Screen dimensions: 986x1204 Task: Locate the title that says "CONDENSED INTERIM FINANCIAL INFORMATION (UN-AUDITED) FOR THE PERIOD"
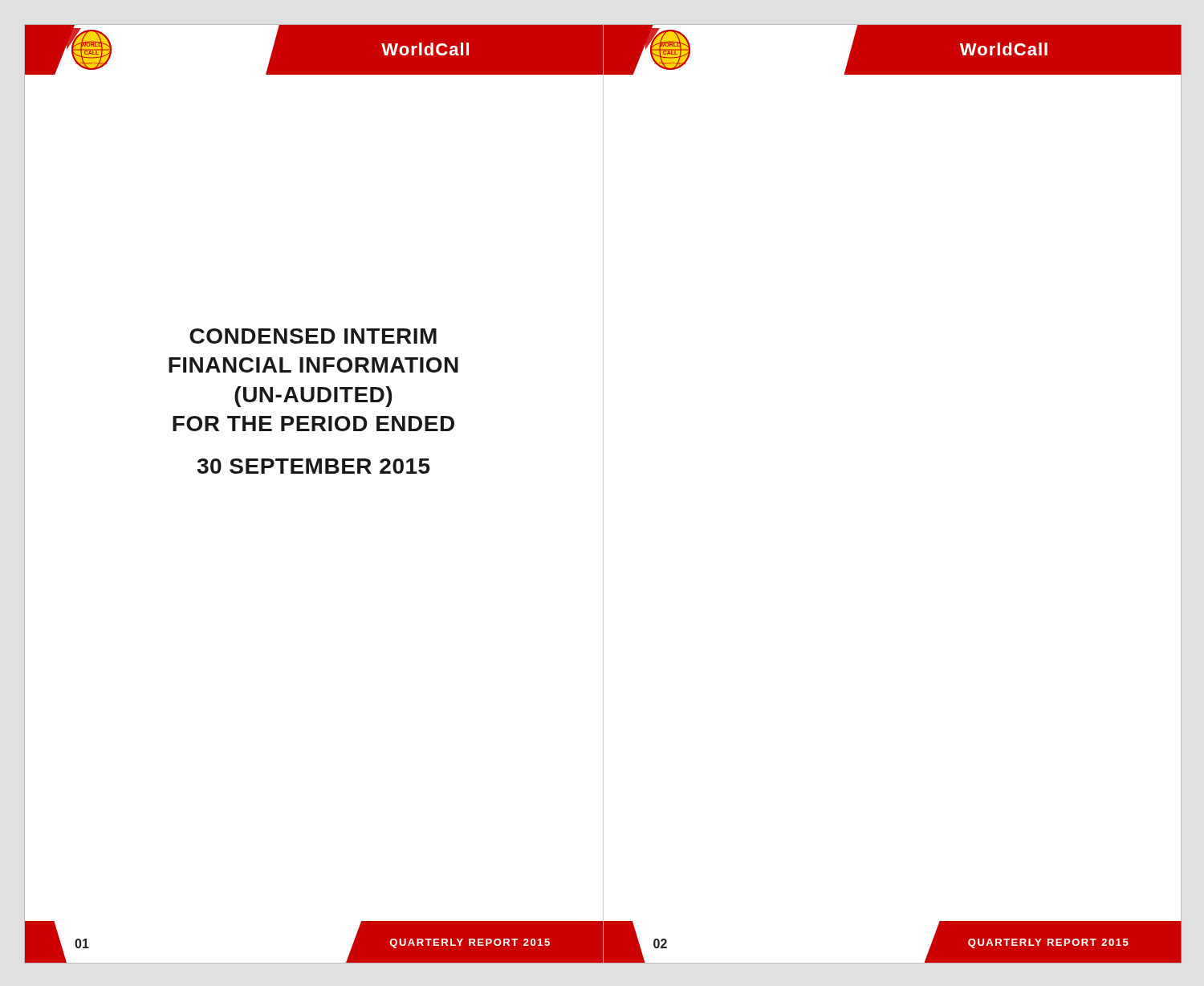click(314, 400)
